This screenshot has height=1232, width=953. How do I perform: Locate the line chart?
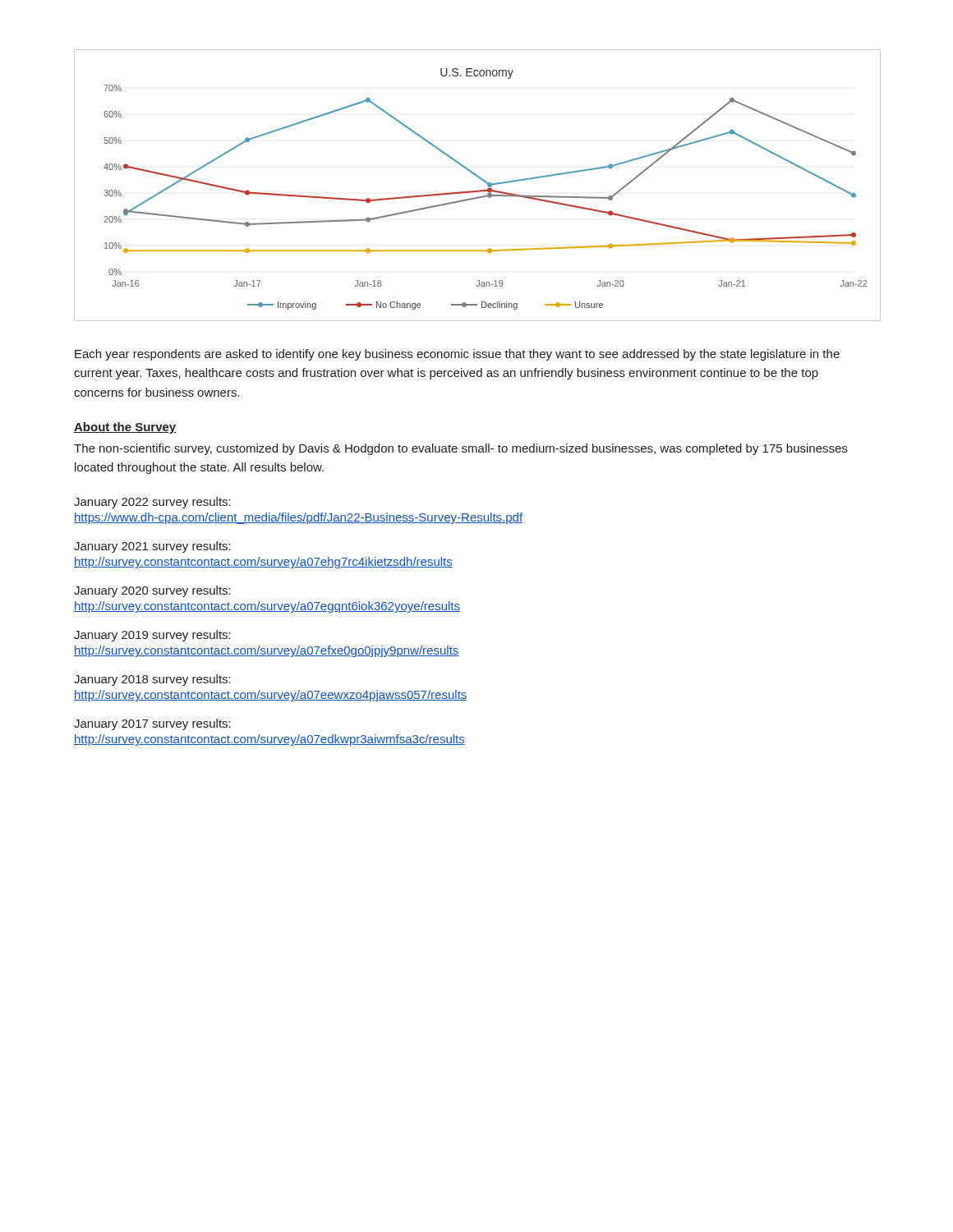point(477,185)
